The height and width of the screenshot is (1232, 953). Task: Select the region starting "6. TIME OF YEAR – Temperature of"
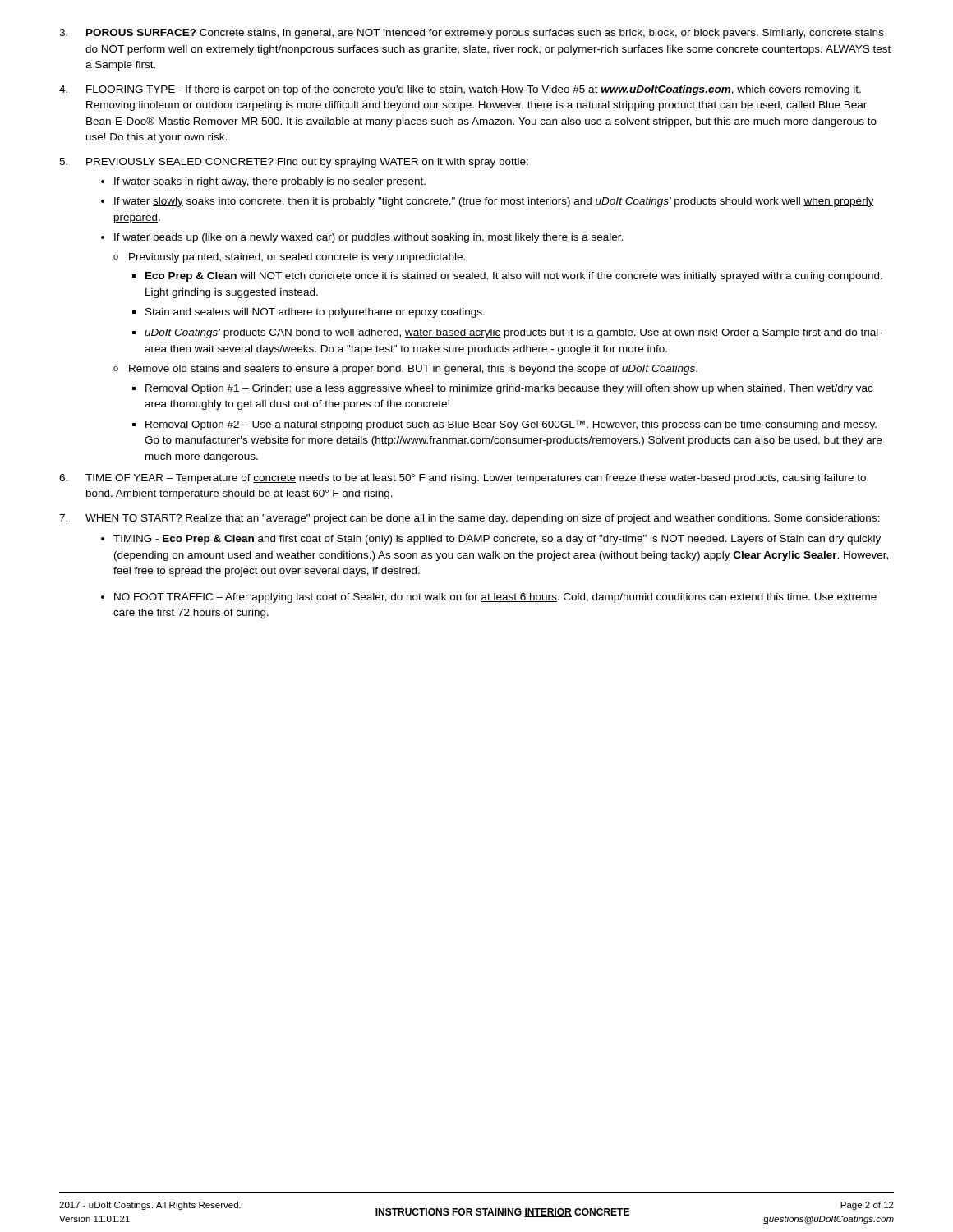click(x=476, y=485)
